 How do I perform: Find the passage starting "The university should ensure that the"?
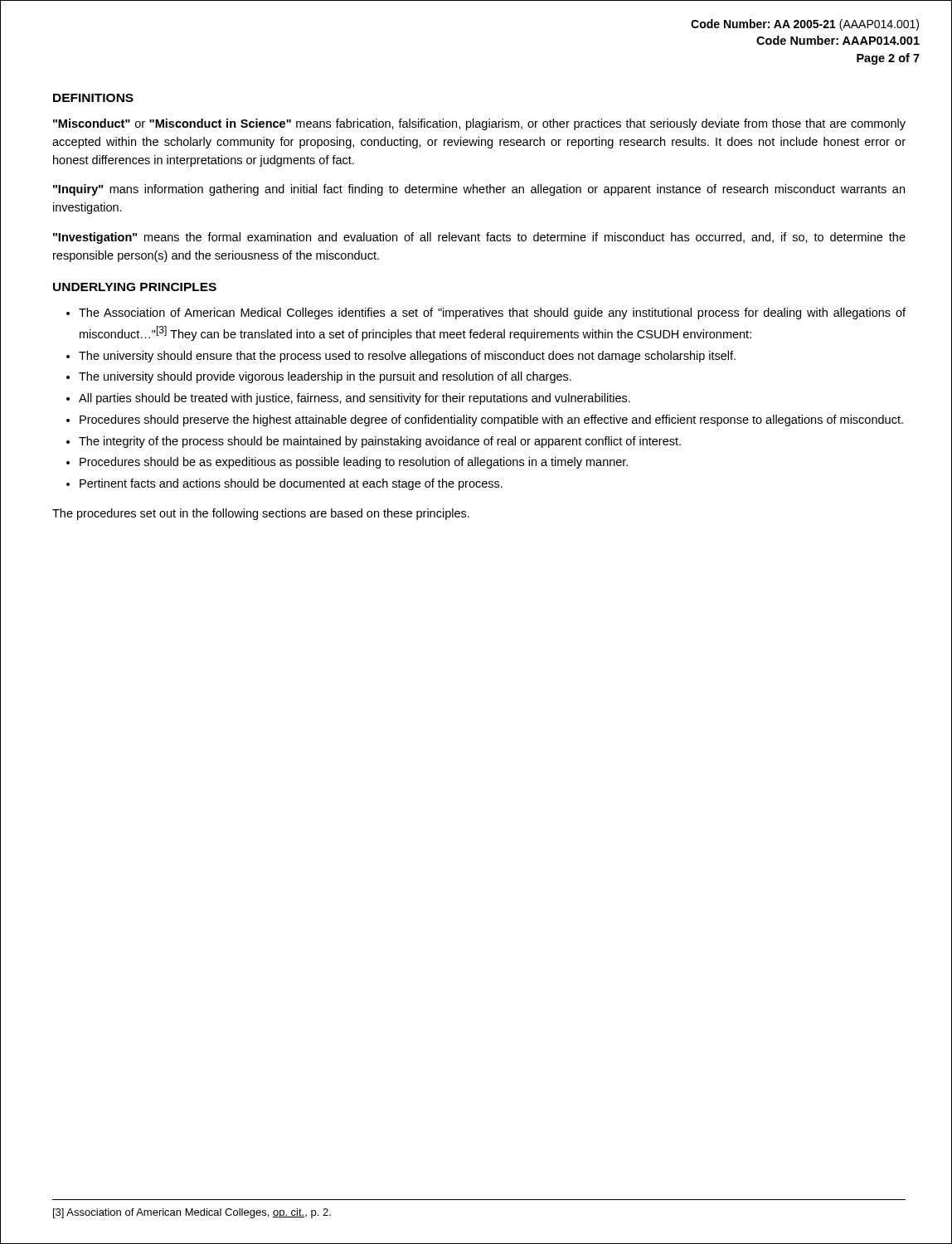pos(408,355)
